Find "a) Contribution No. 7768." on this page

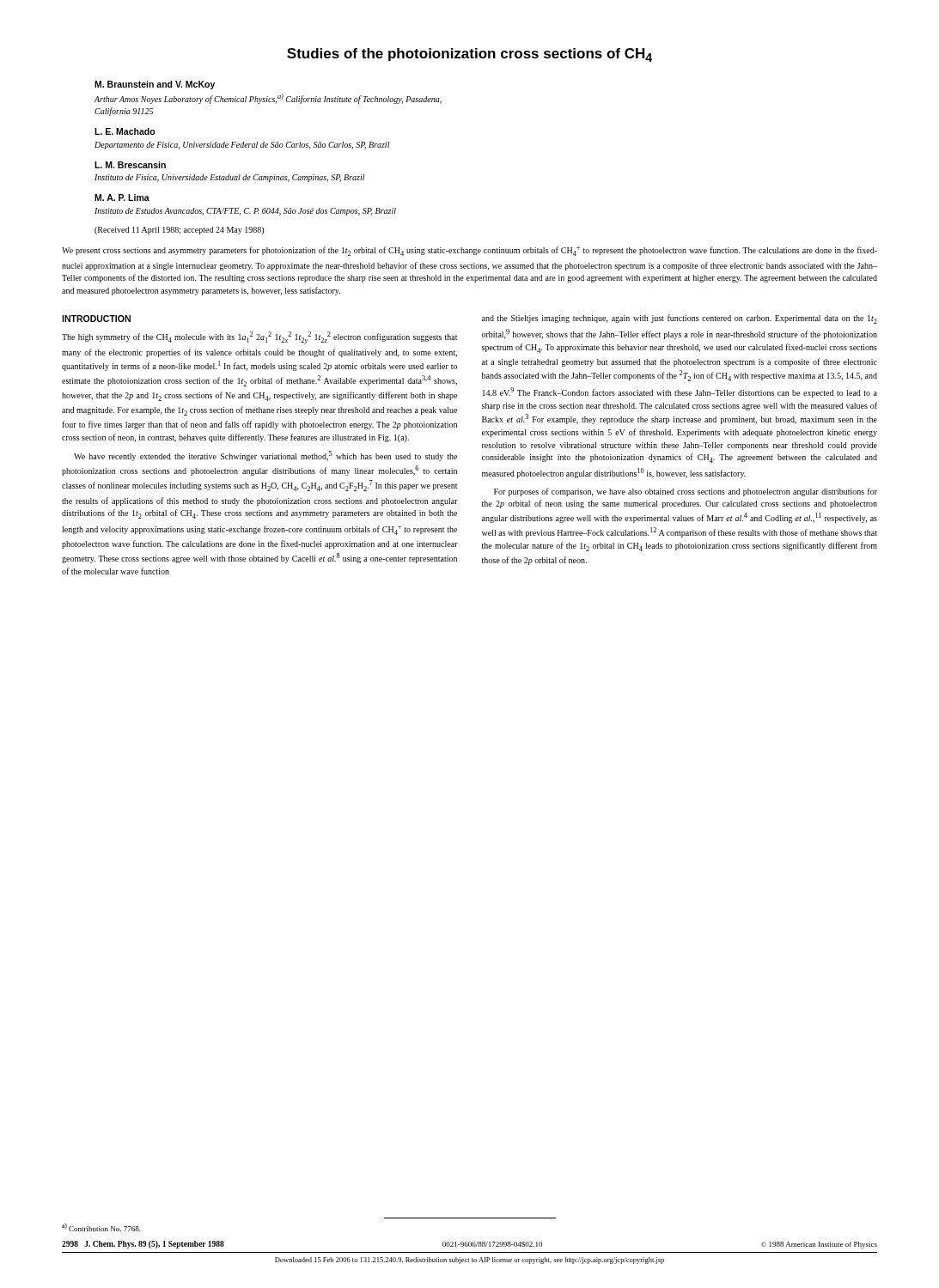101,1227
